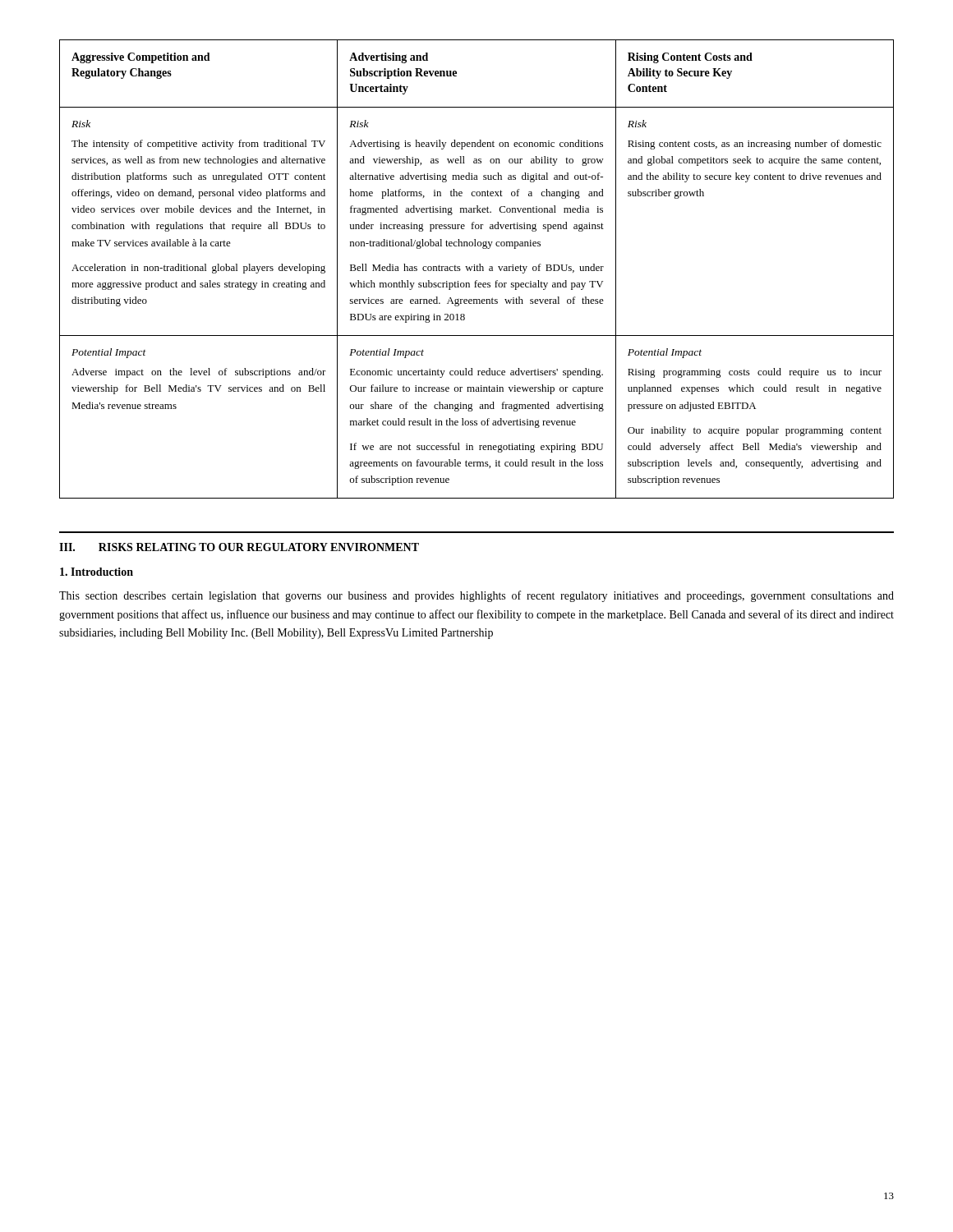953x1232 pixels.
Task: Click where it says "III.RISKS RELATING TO OUR REGULATORY ENVIRONMENT"
Action: click(239, 548)
